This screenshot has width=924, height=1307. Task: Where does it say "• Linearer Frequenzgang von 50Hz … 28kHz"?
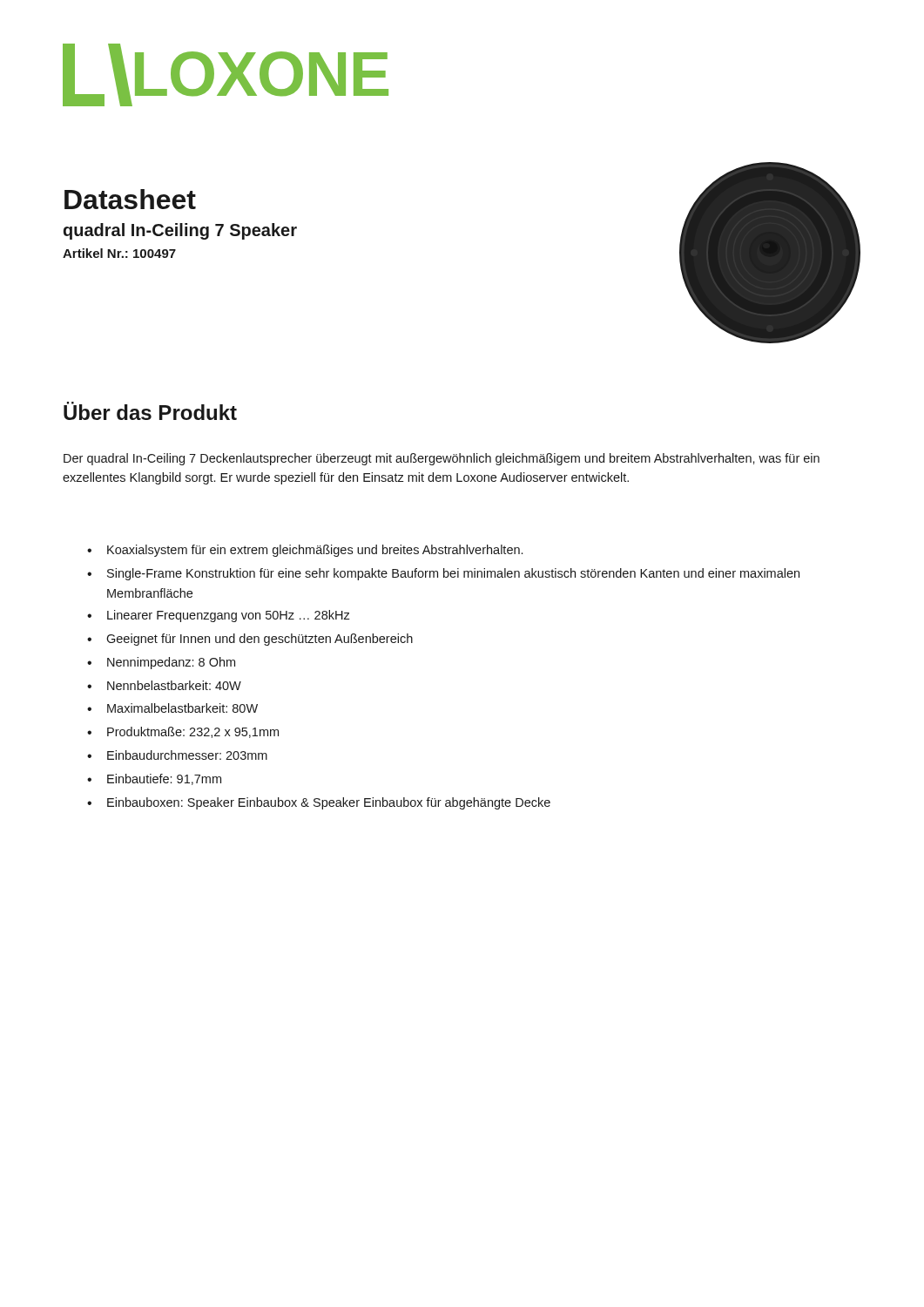tap(219, 616)
